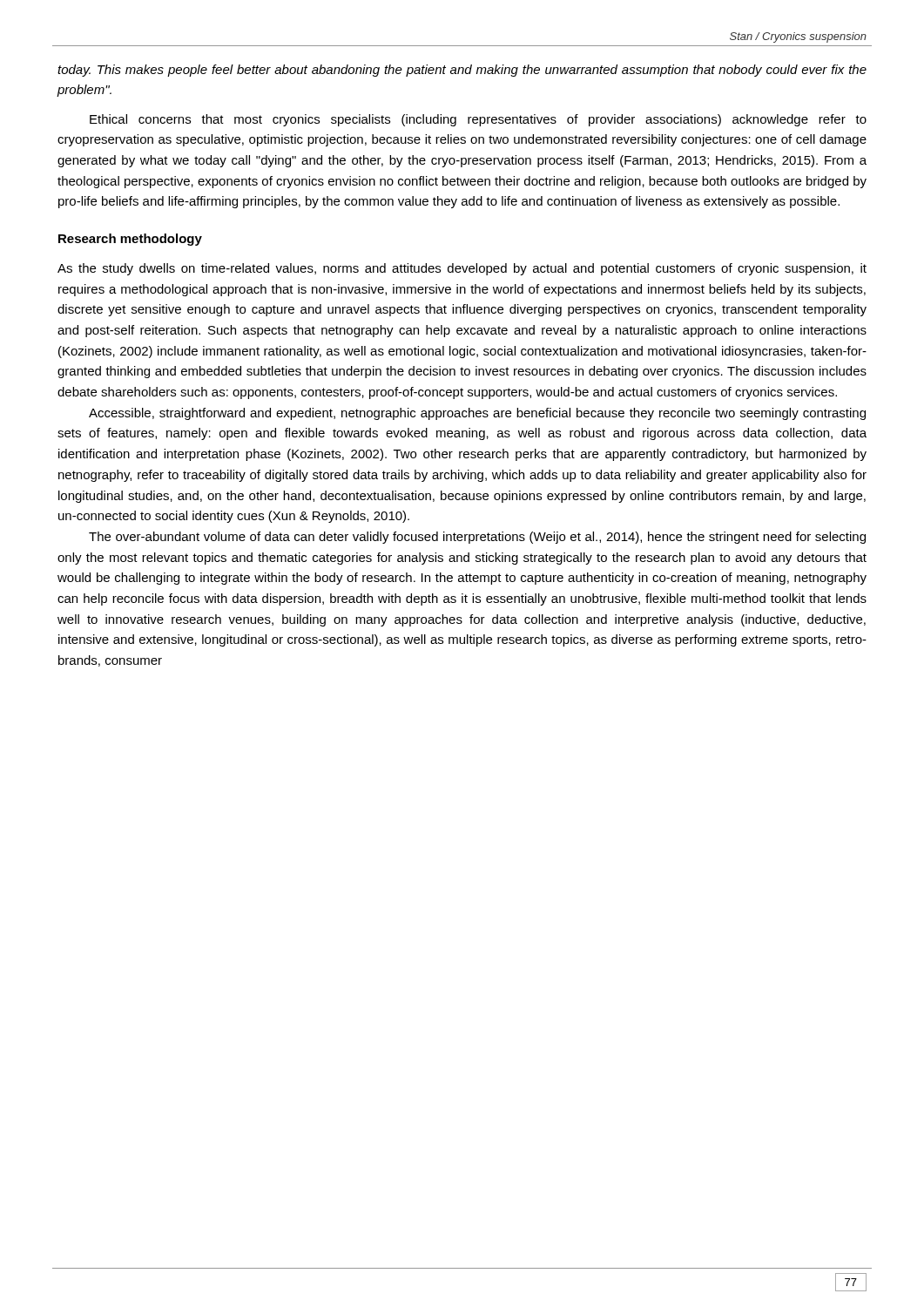This screenshot has height=1307, width=924.
Task: Find the block on this page that starts "Accessible, straightforward and expedient, netnographic approaches are"
Action: click(x=462, y=464)
